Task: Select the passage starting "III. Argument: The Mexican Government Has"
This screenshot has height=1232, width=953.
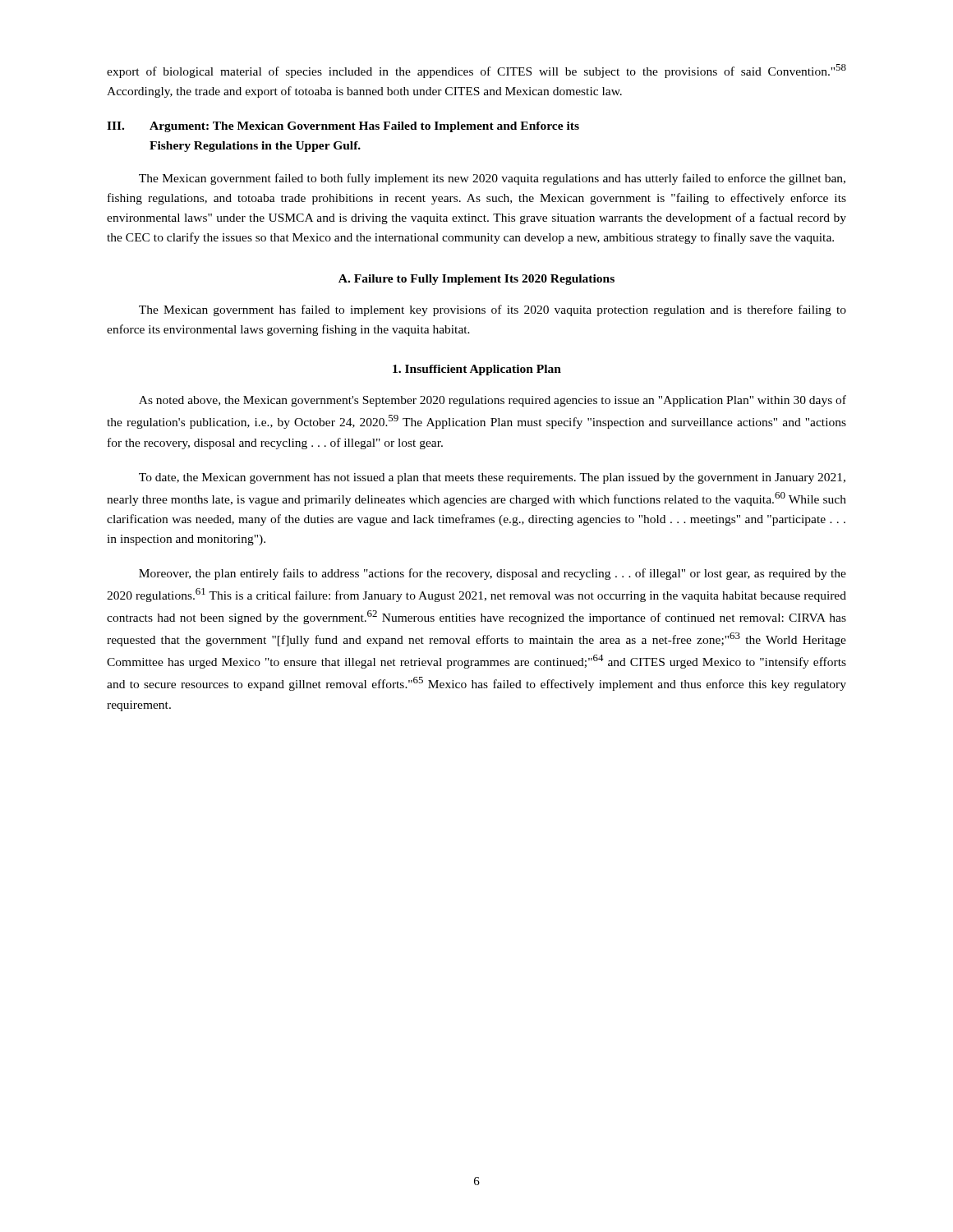Action: click(343, 136)
